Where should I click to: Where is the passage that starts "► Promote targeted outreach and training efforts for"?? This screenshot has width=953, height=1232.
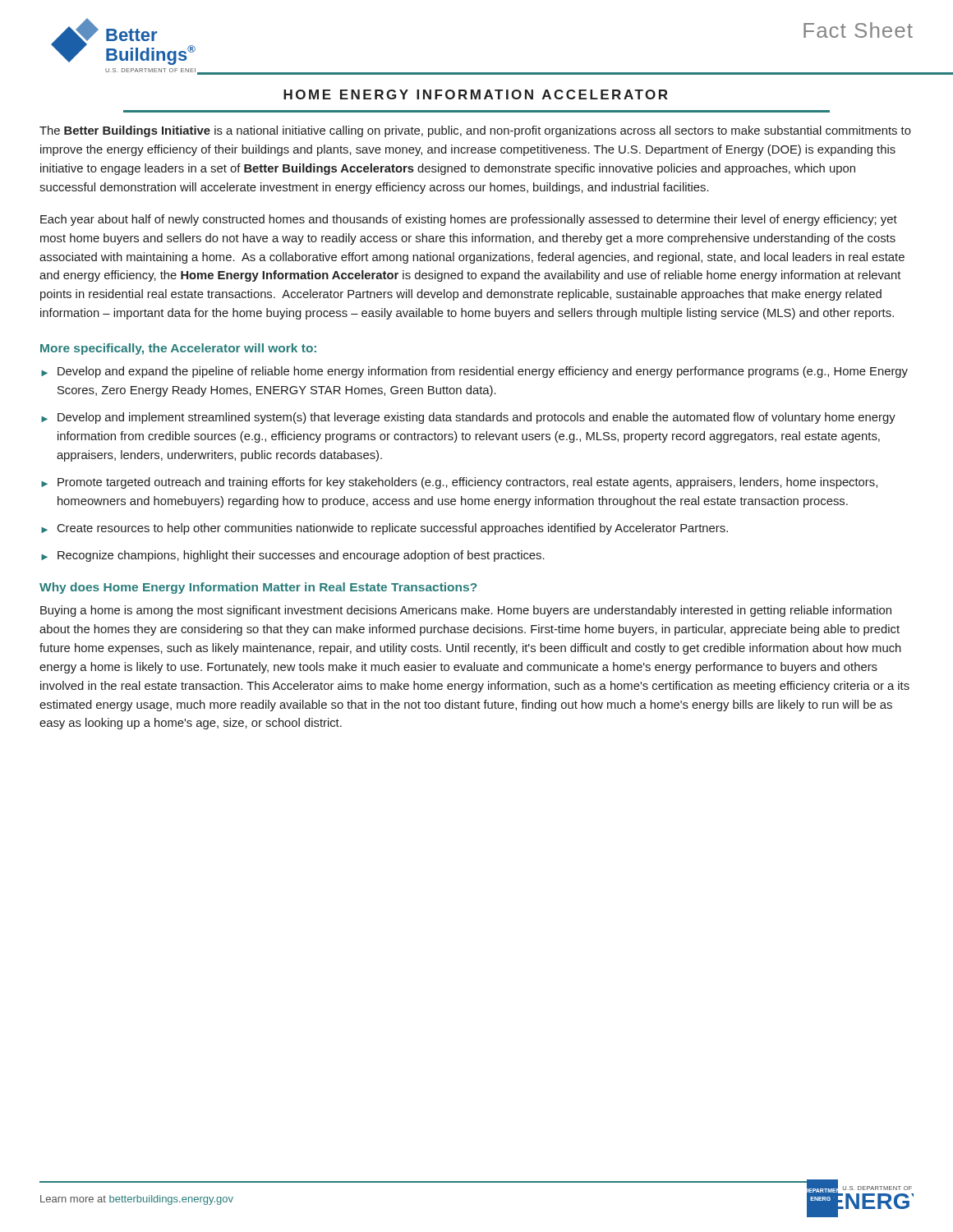click(476, 492)
